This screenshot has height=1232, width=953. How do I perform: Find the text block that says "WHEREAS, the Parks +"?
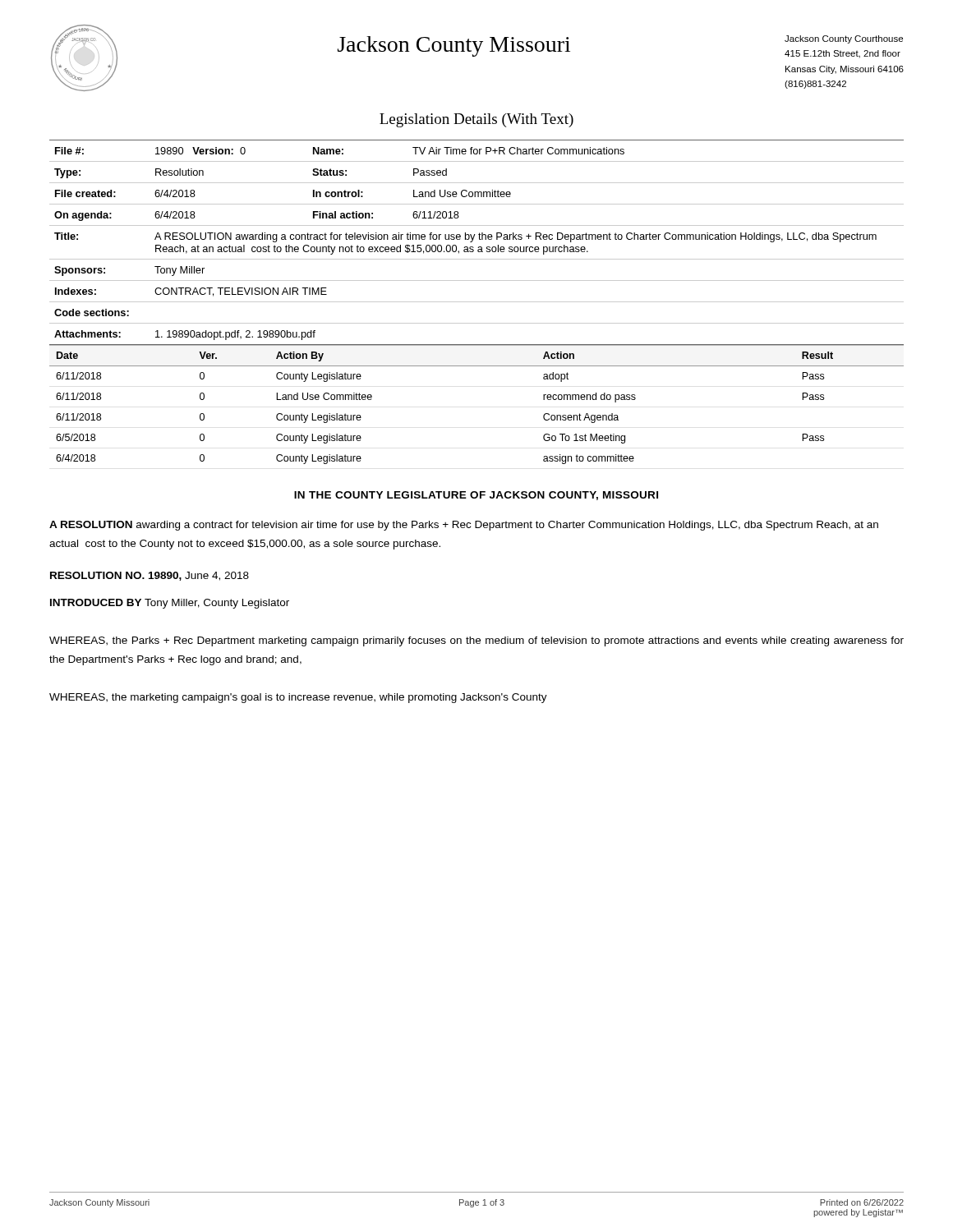(x=476, y=650)
